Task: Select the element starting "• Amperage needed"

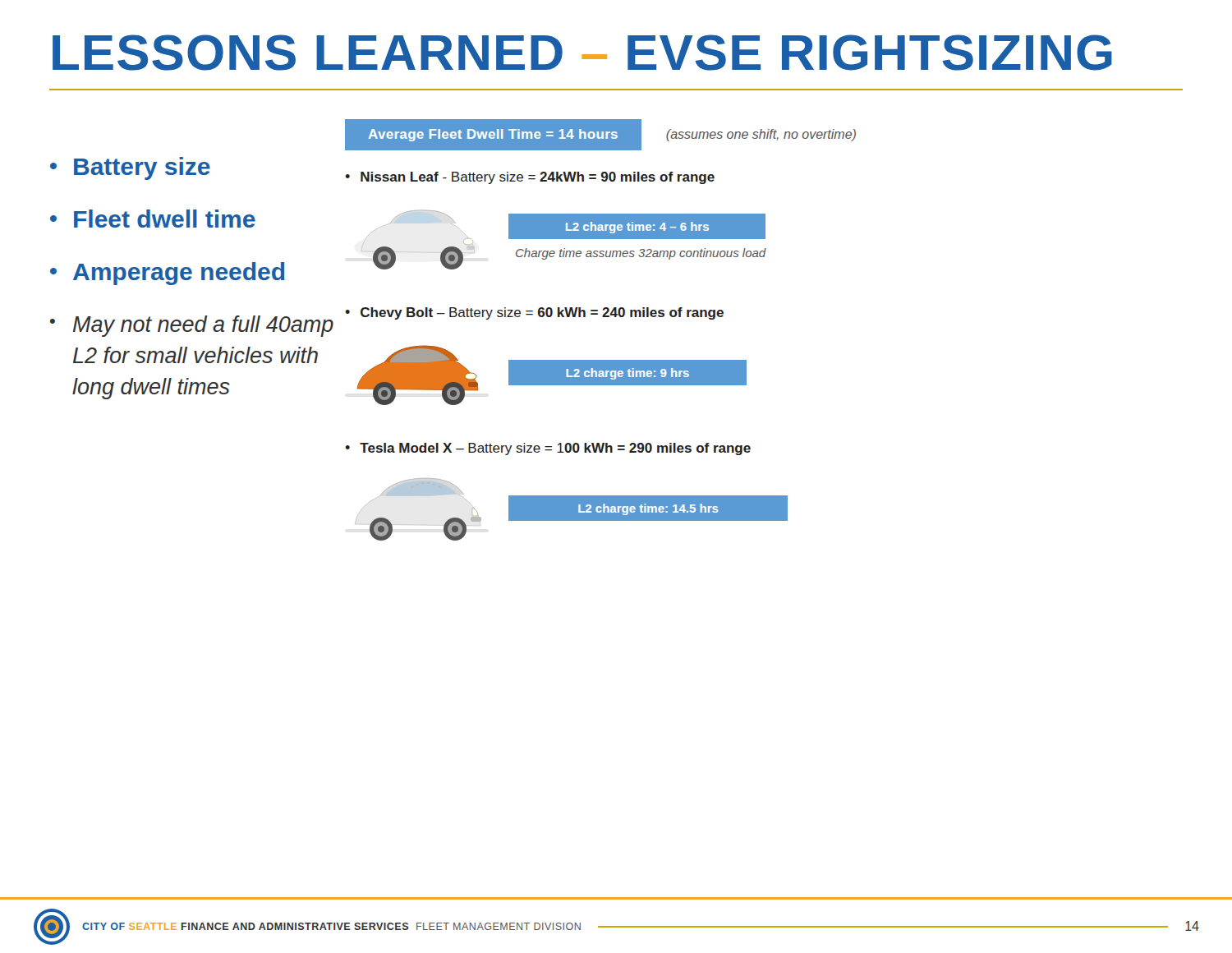Action: 168,272
